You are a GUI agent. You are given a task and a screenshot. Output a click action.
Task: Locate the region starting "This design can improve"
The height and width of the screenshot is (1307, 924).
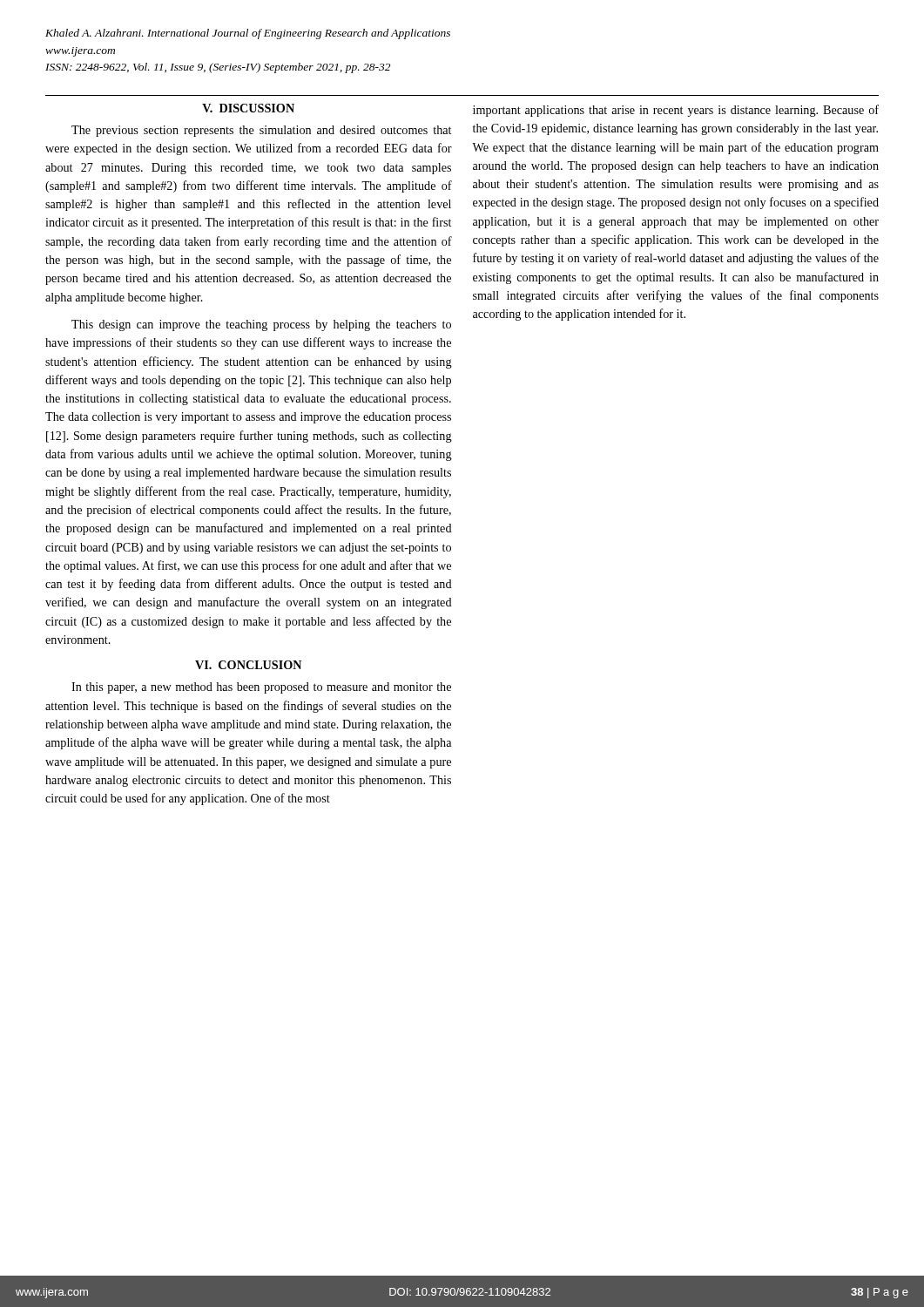click(248, 482)
